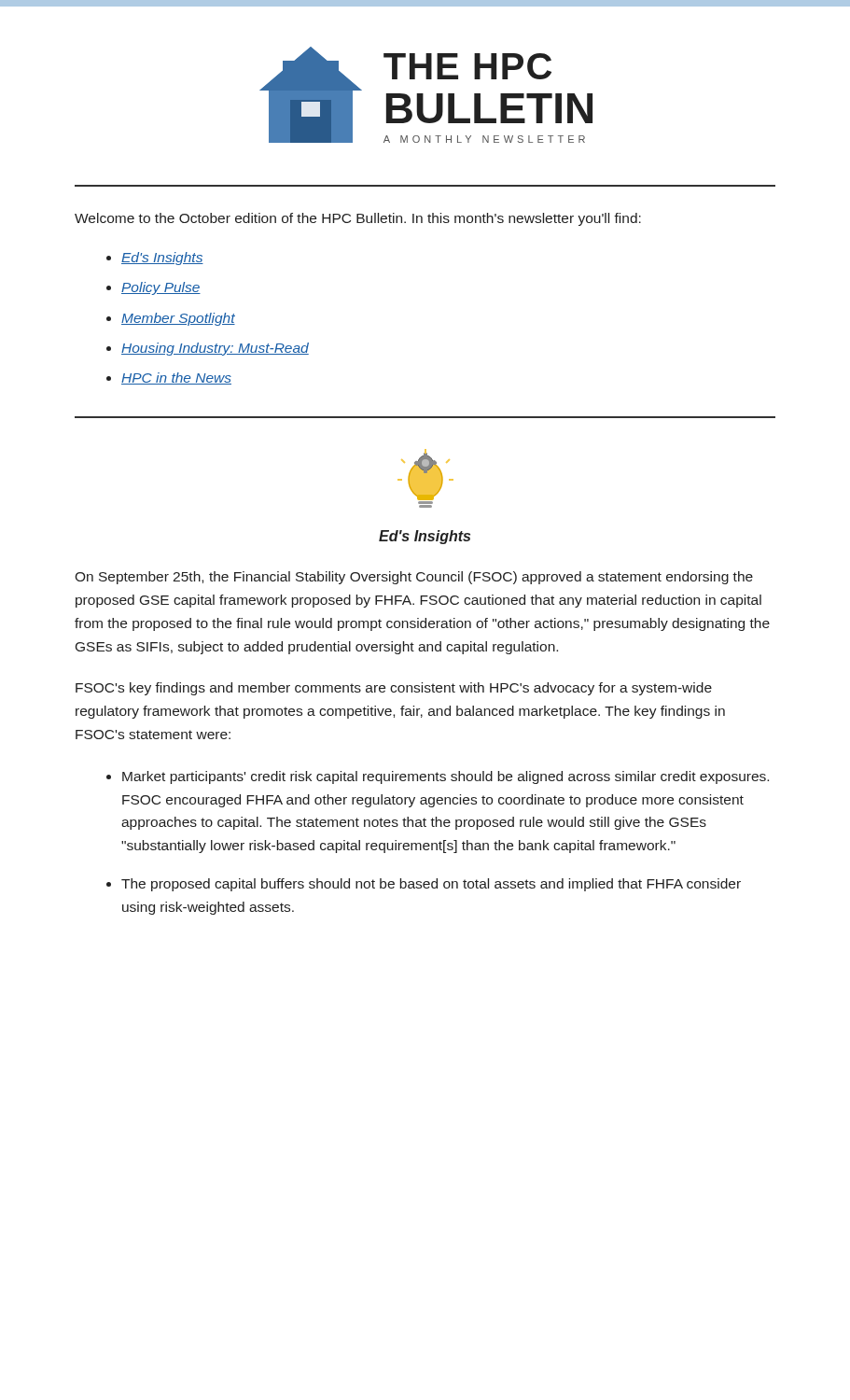
Task: Navigate to the region starting "On September 25th, the"
Action: pyautogui.click(x=422, y=611)
